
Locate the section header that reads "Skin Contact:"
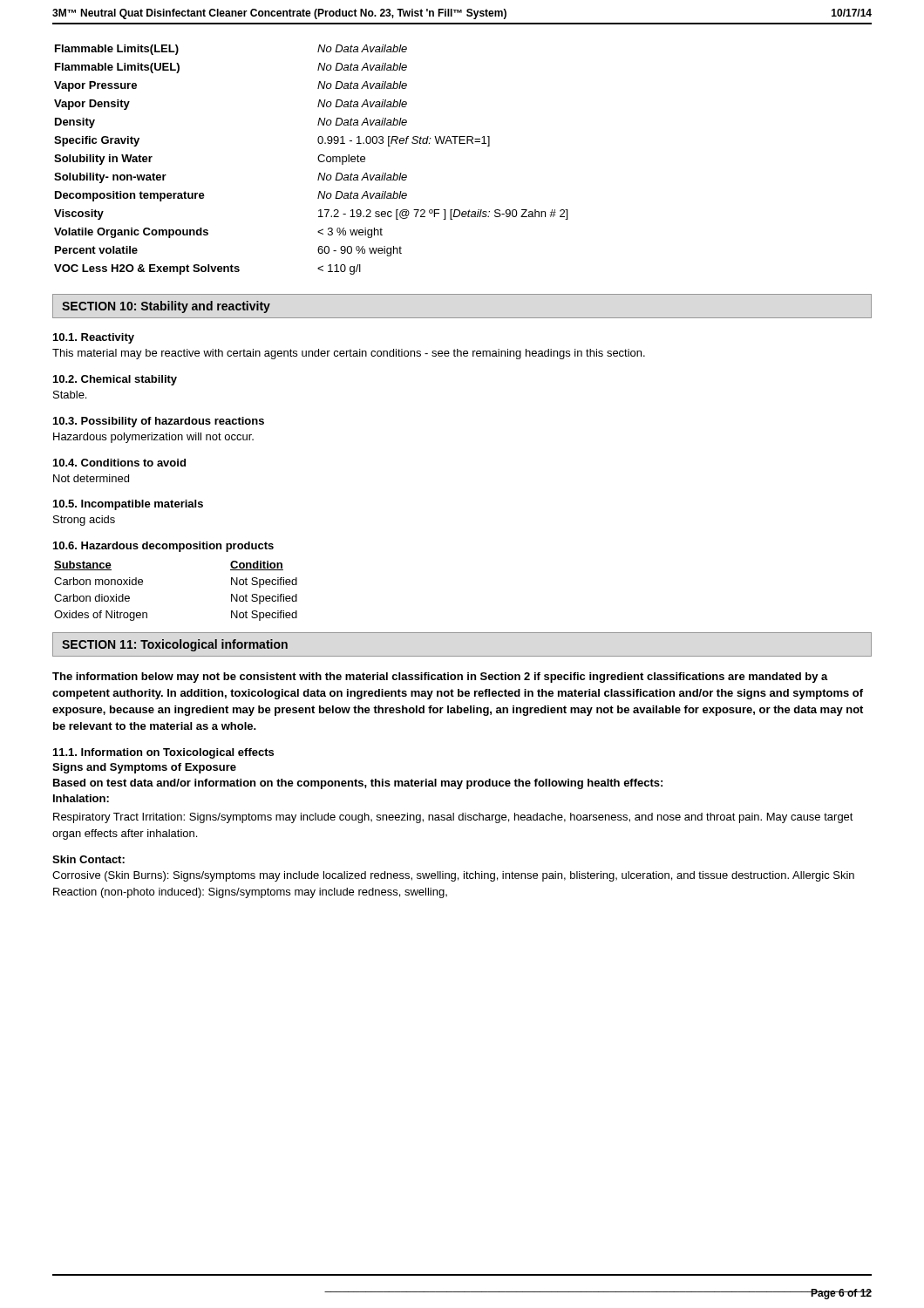click(x=89, y=859)
